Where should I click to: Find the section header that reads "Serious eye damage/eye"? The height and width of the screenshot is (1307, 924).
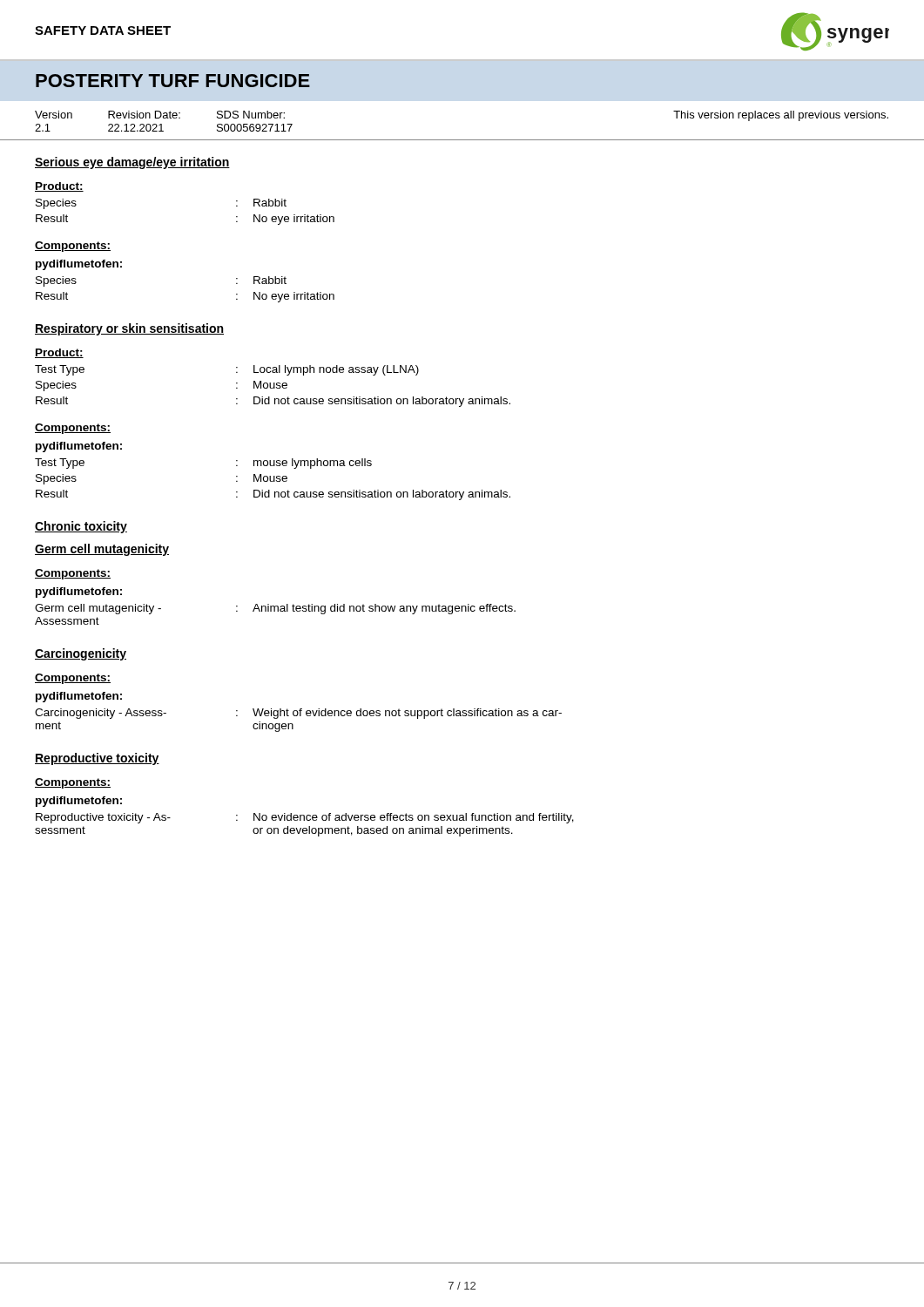(x=132, y=162)
